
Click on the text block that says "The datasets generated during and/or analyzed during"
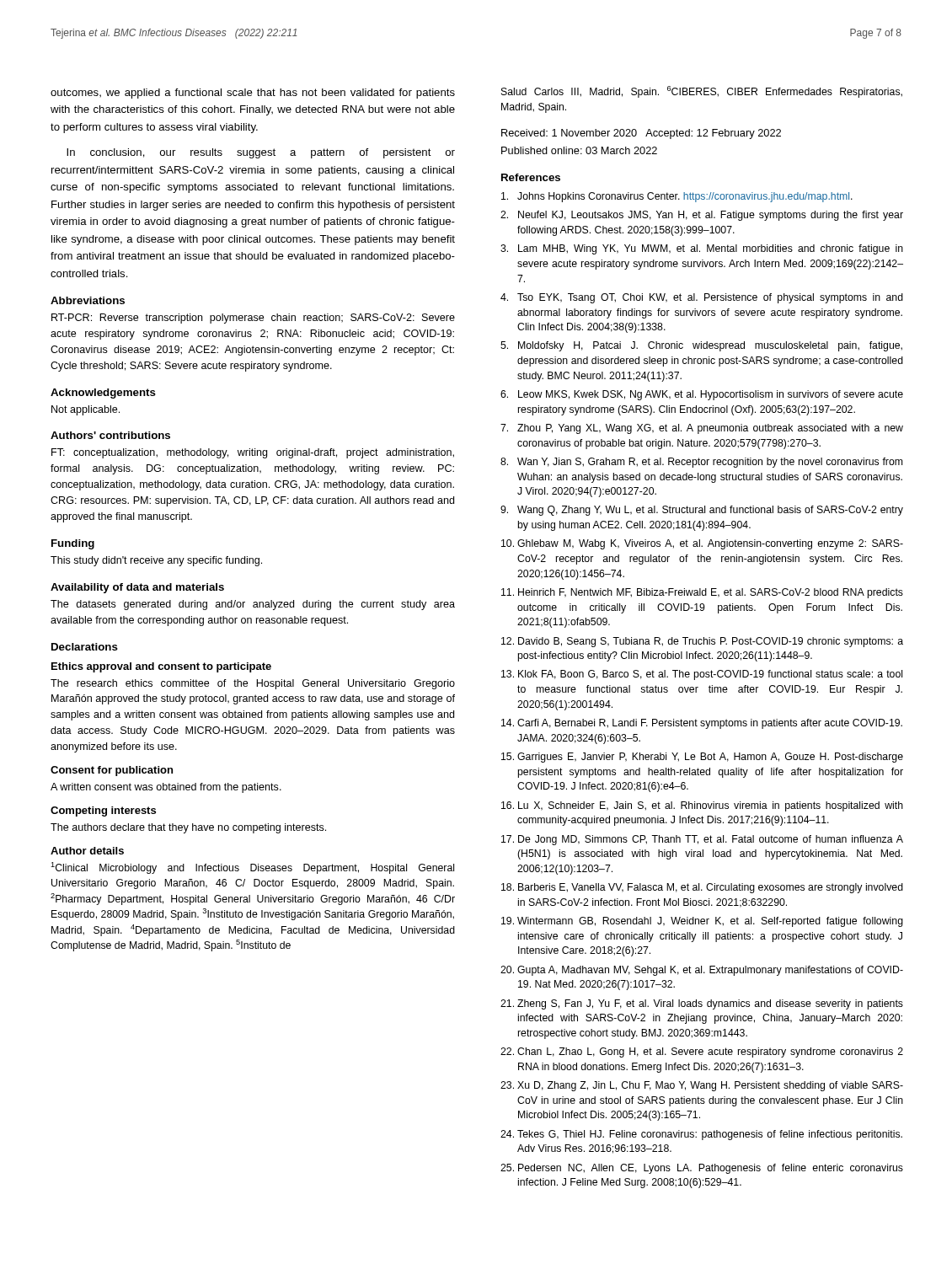pos(253,612)
